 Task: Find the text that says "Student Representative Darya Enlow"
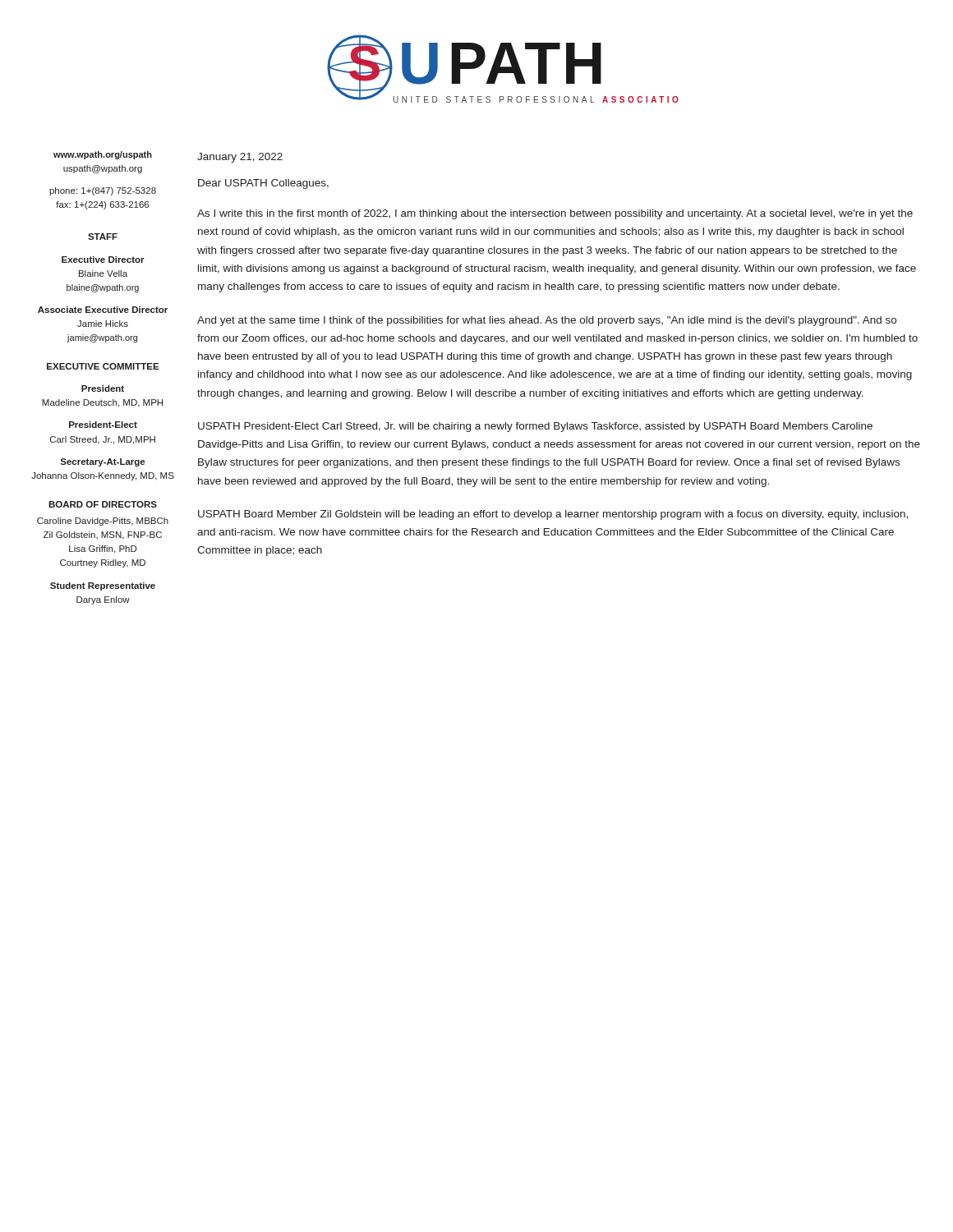point(103,593)
